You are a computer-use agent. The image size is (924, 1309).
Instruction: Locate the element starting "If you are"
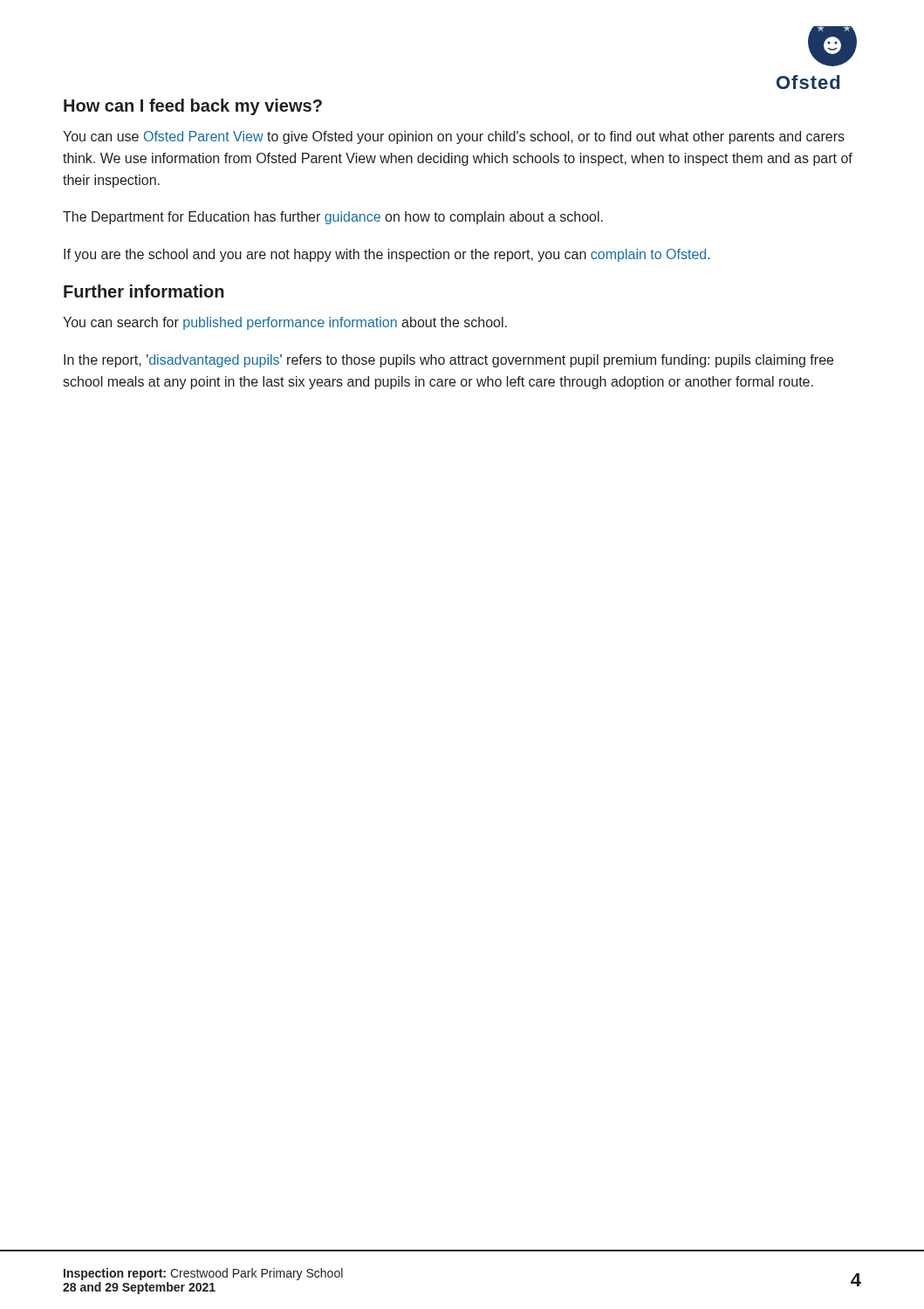387,255
